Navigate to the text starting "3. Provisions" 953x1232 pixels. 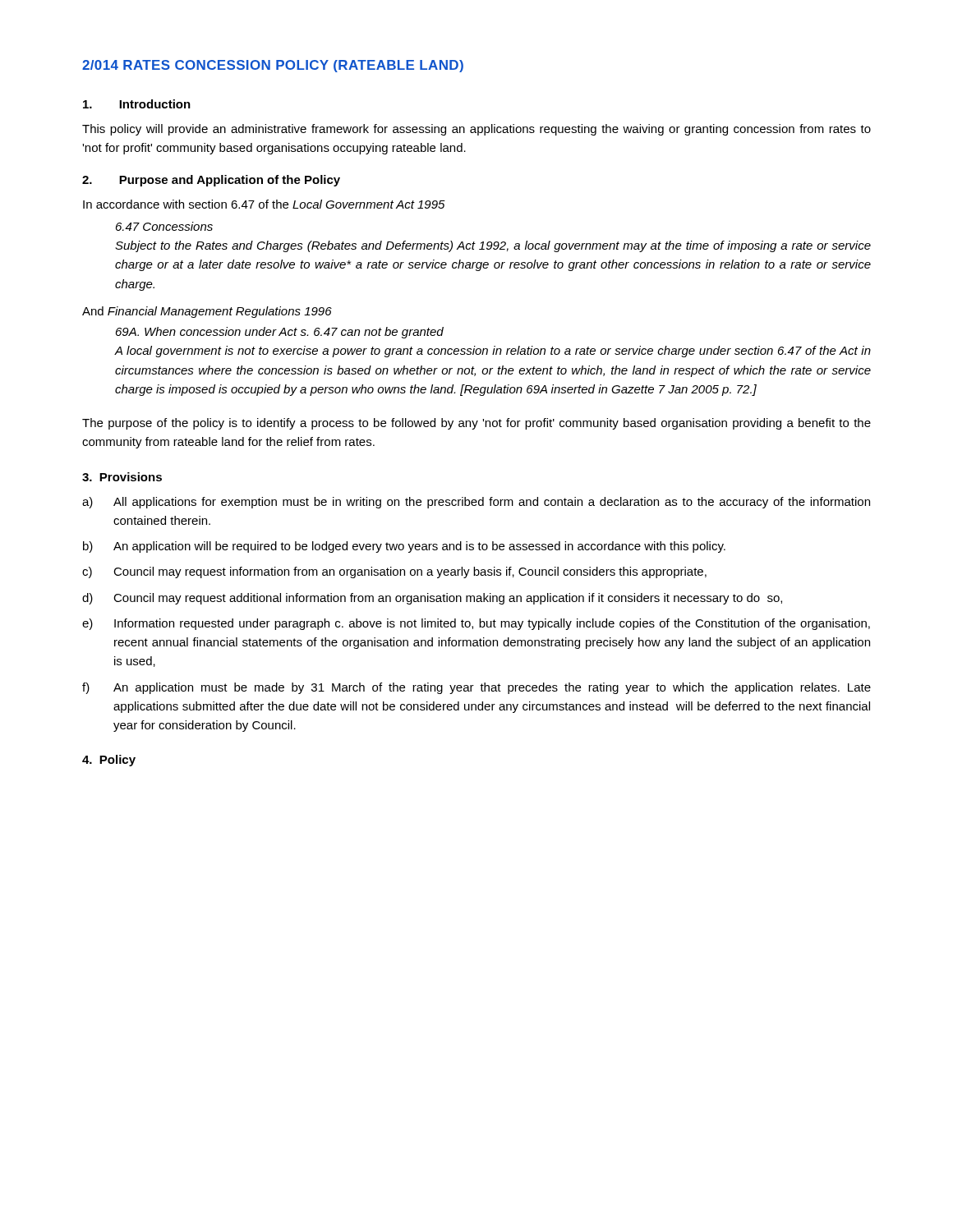click(122, 476)
